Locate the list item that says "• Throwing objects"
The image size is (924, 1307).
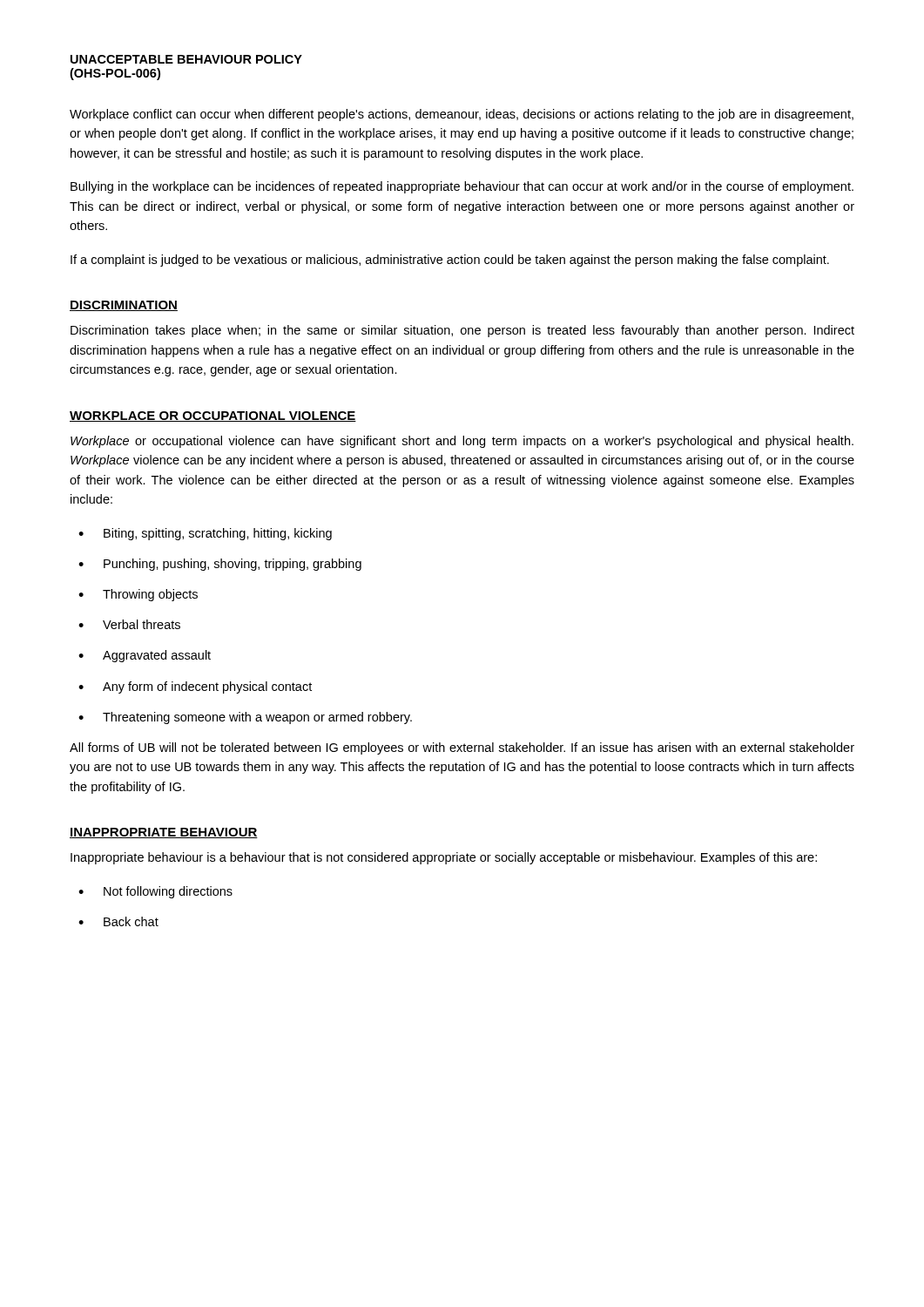coord(138,595)
